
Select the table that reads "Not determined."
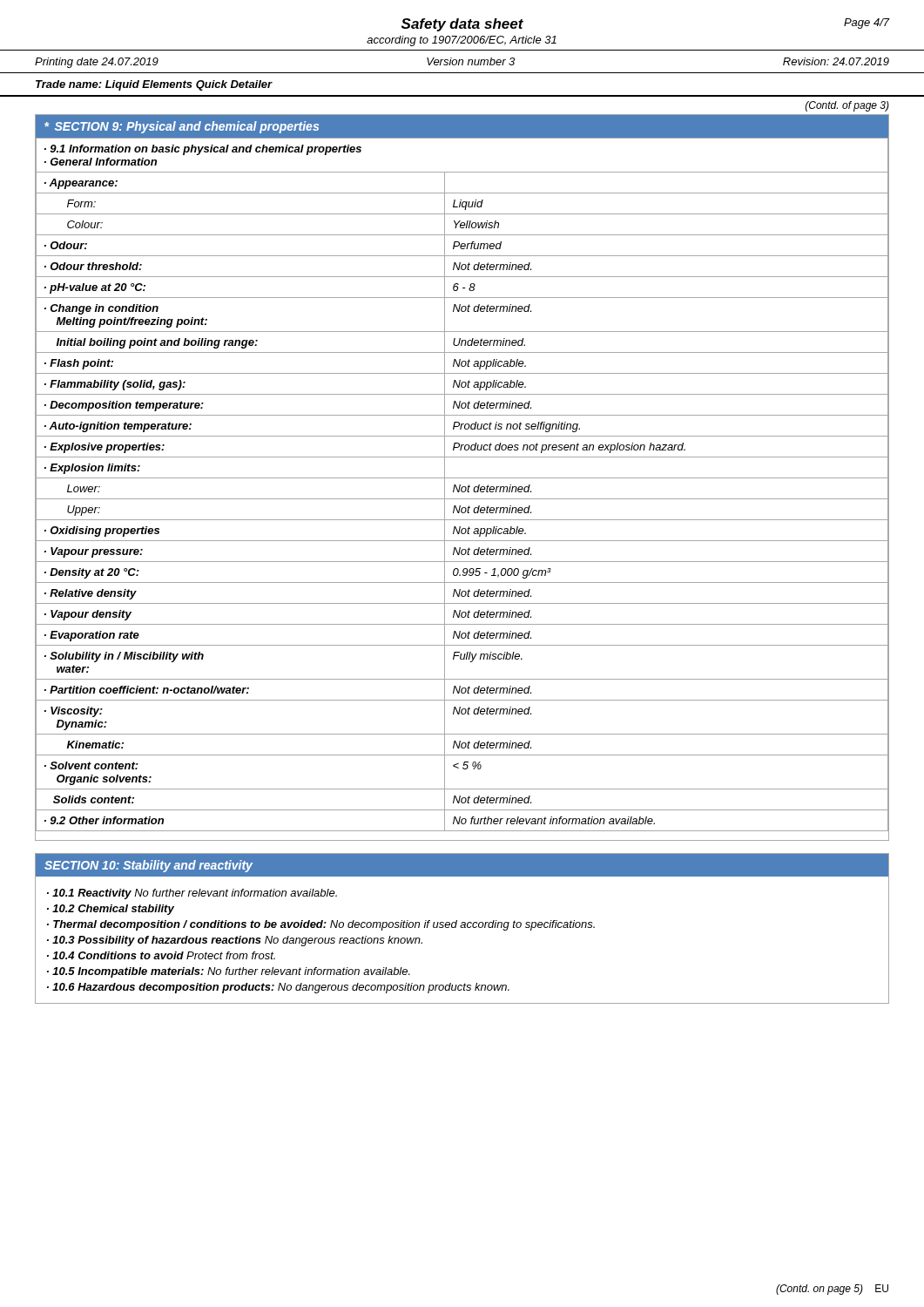462,484
